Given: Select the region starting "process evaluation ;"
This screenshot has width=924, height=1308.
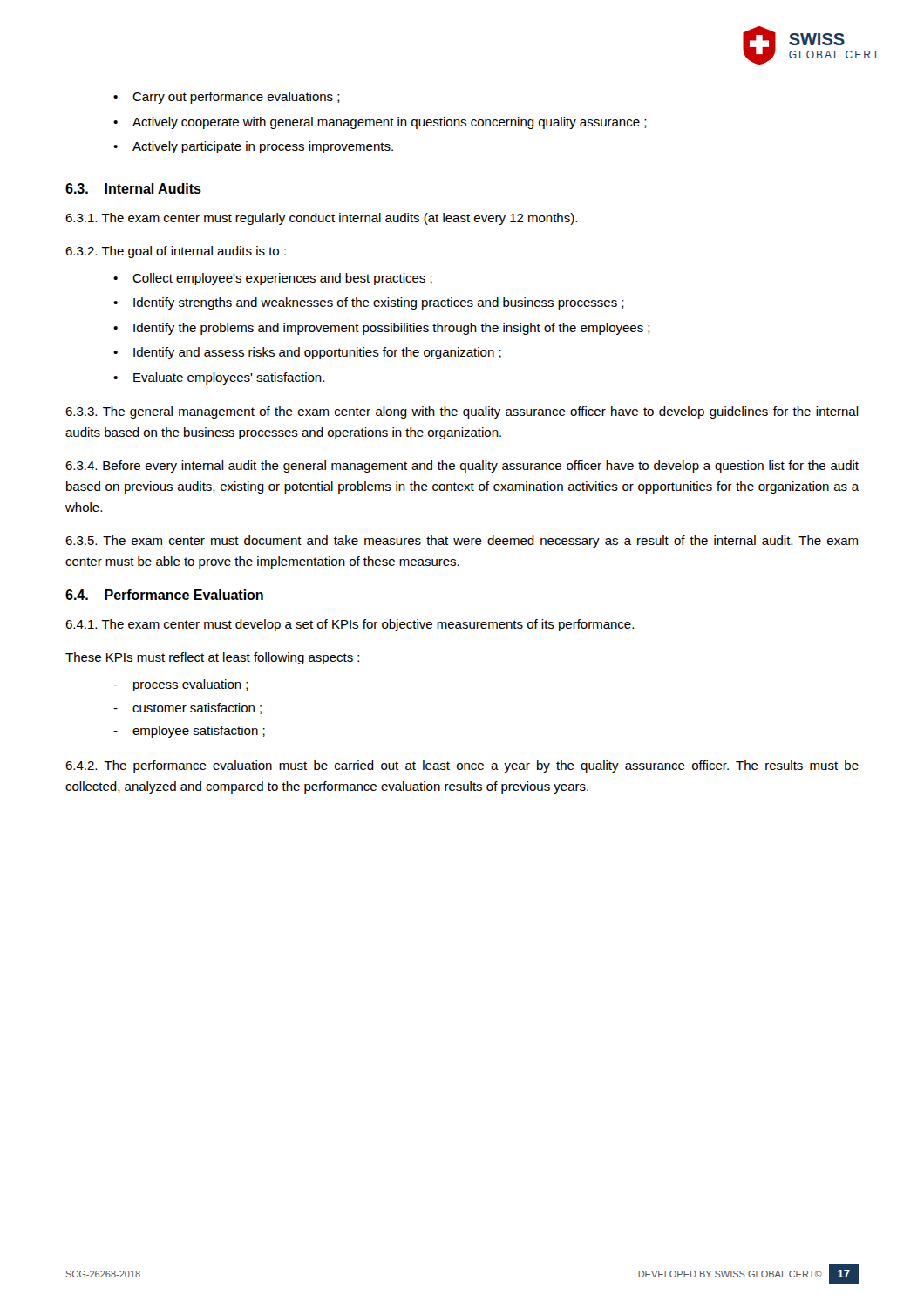Looking at the screenshot, I should click(x=191, y=684).
